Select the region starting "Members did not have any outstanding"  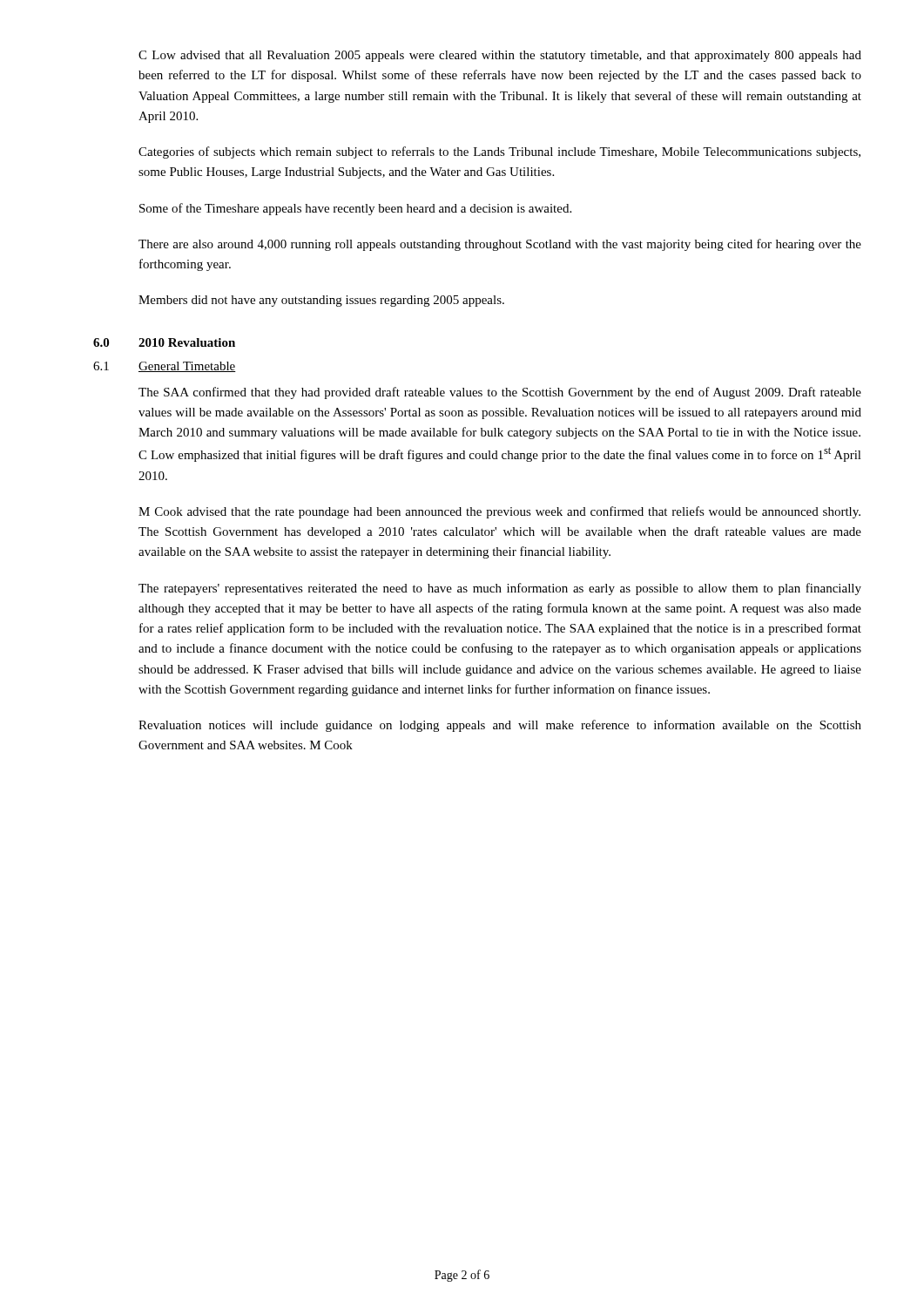point(322,300)
